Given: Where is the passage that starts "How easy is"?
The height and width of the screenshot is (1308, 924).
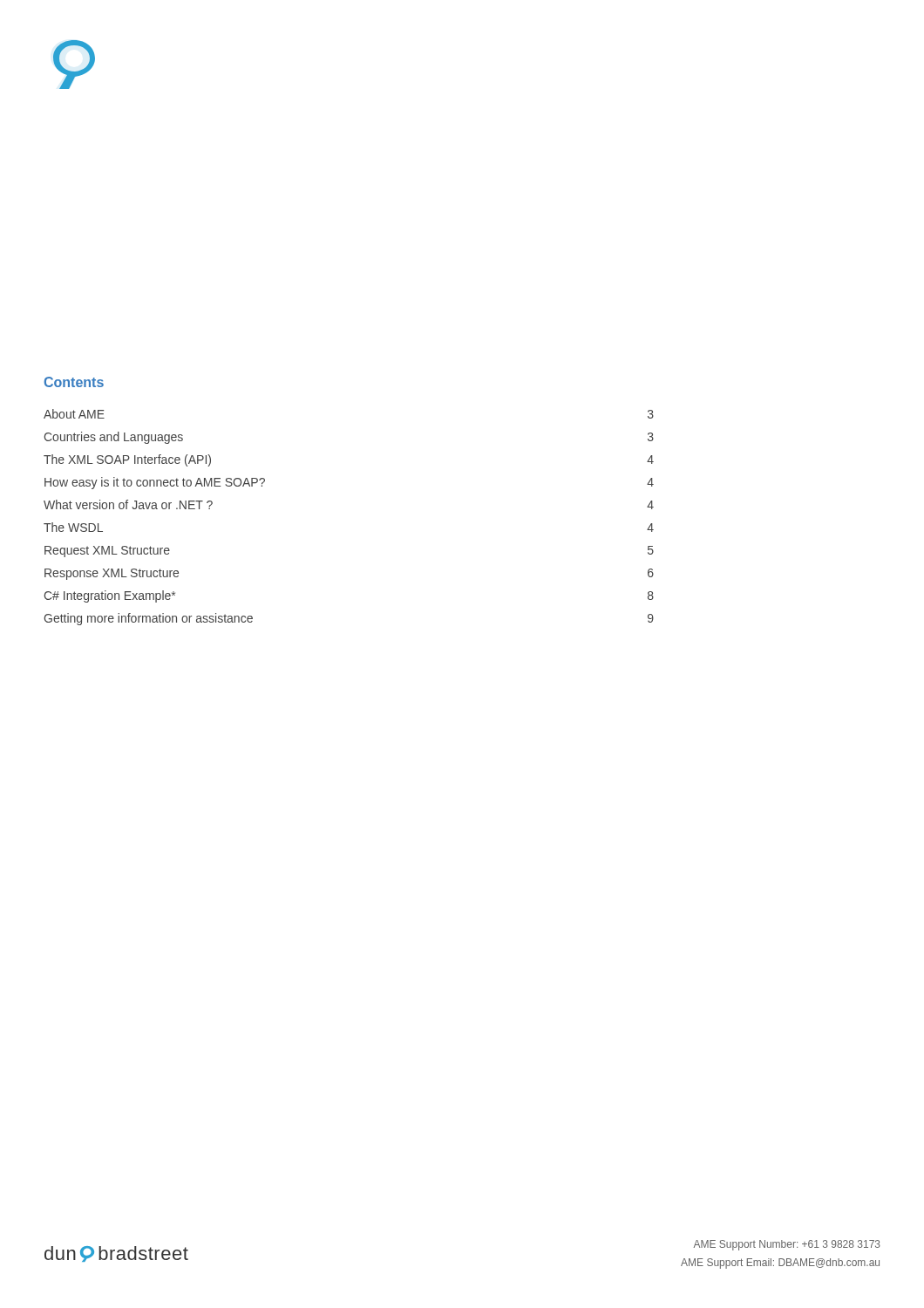Looking at the screenshot, I should coord(150,483).
